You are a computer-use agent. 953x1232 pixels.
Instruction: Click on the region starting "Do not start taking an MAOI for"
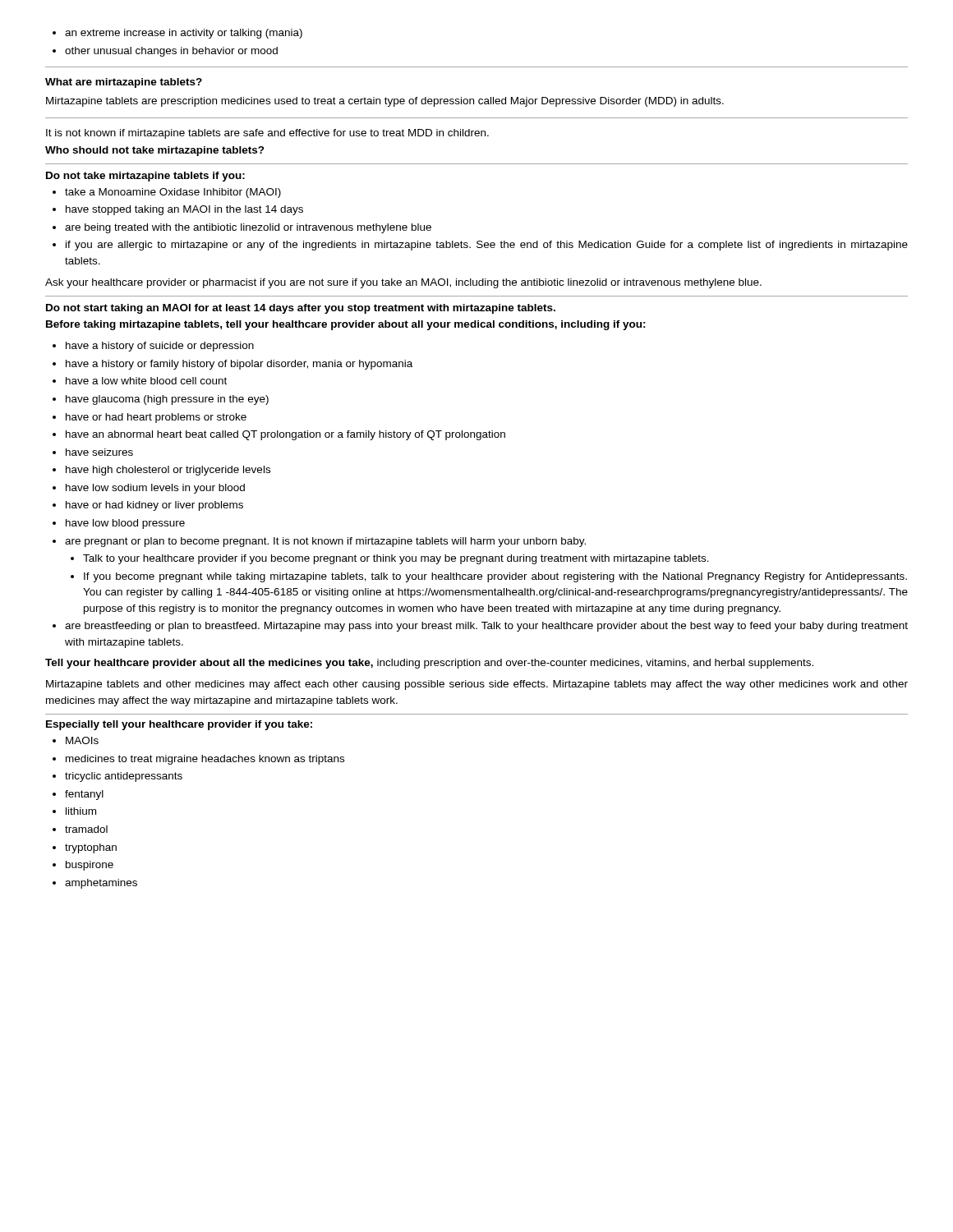(346, 316)
